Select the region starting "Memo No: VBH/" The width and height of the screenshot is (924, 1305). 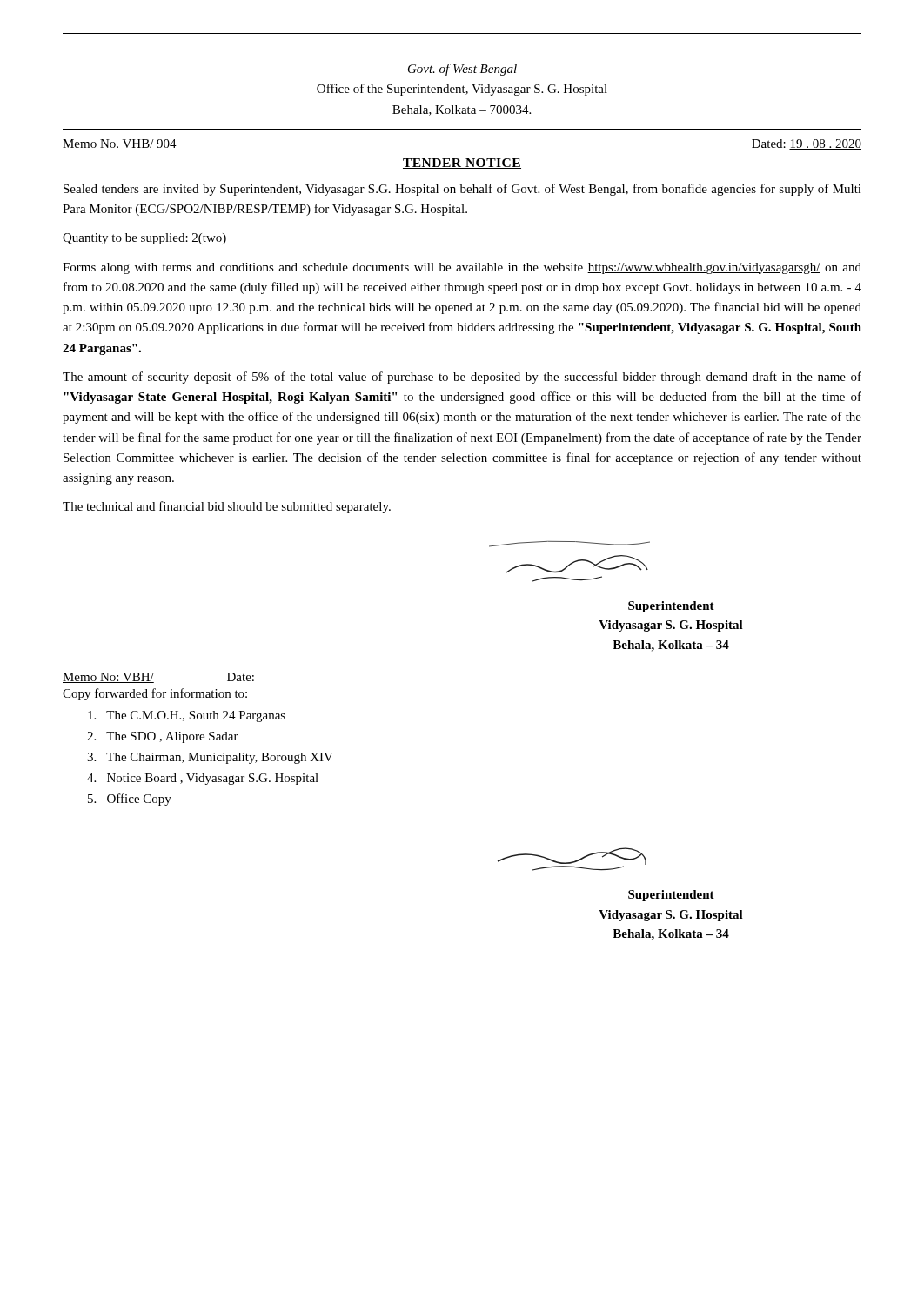click(x=159, y=677)
